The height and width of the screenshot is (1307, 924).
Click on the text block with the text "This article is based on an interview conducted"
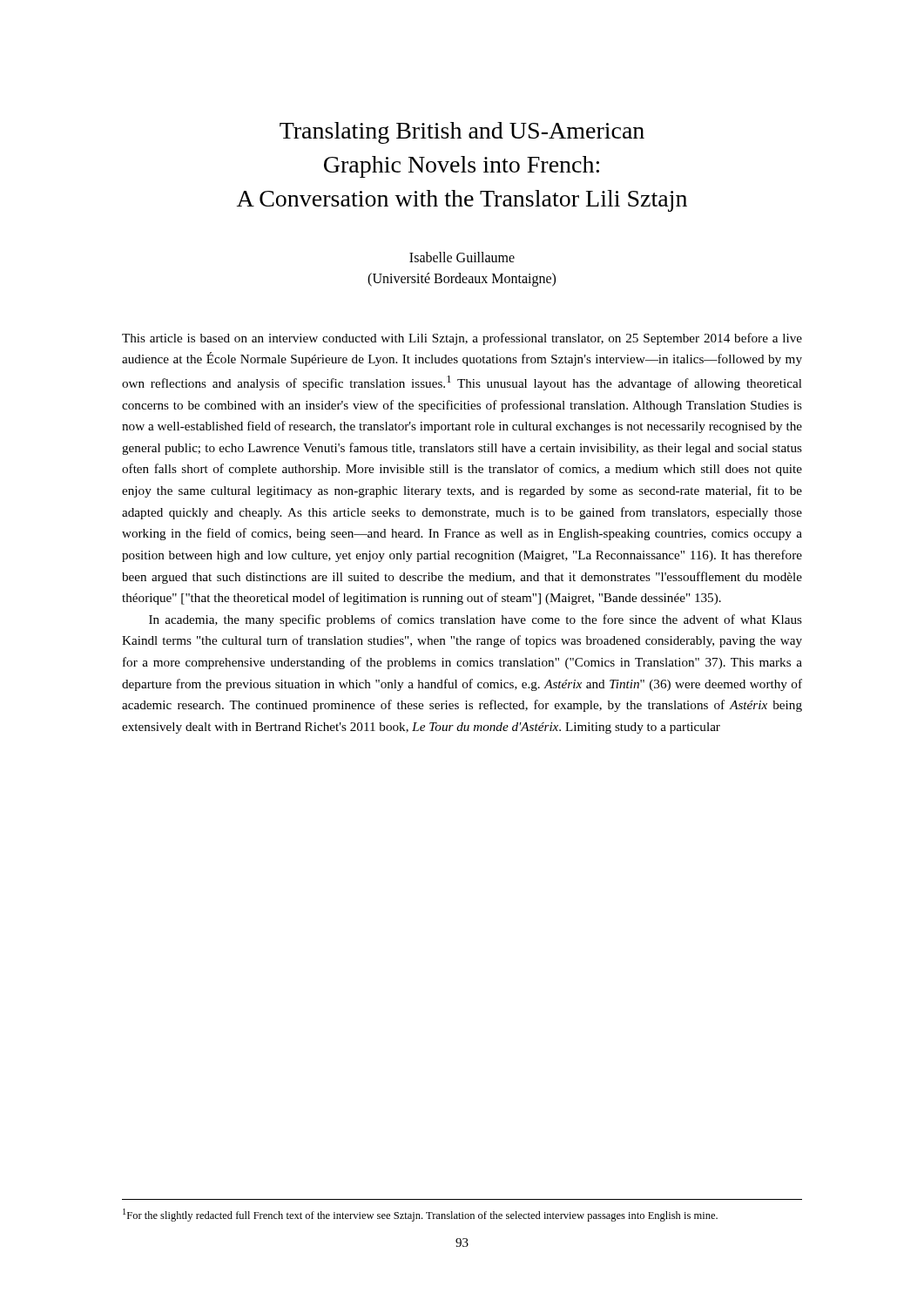pos(462,532)
